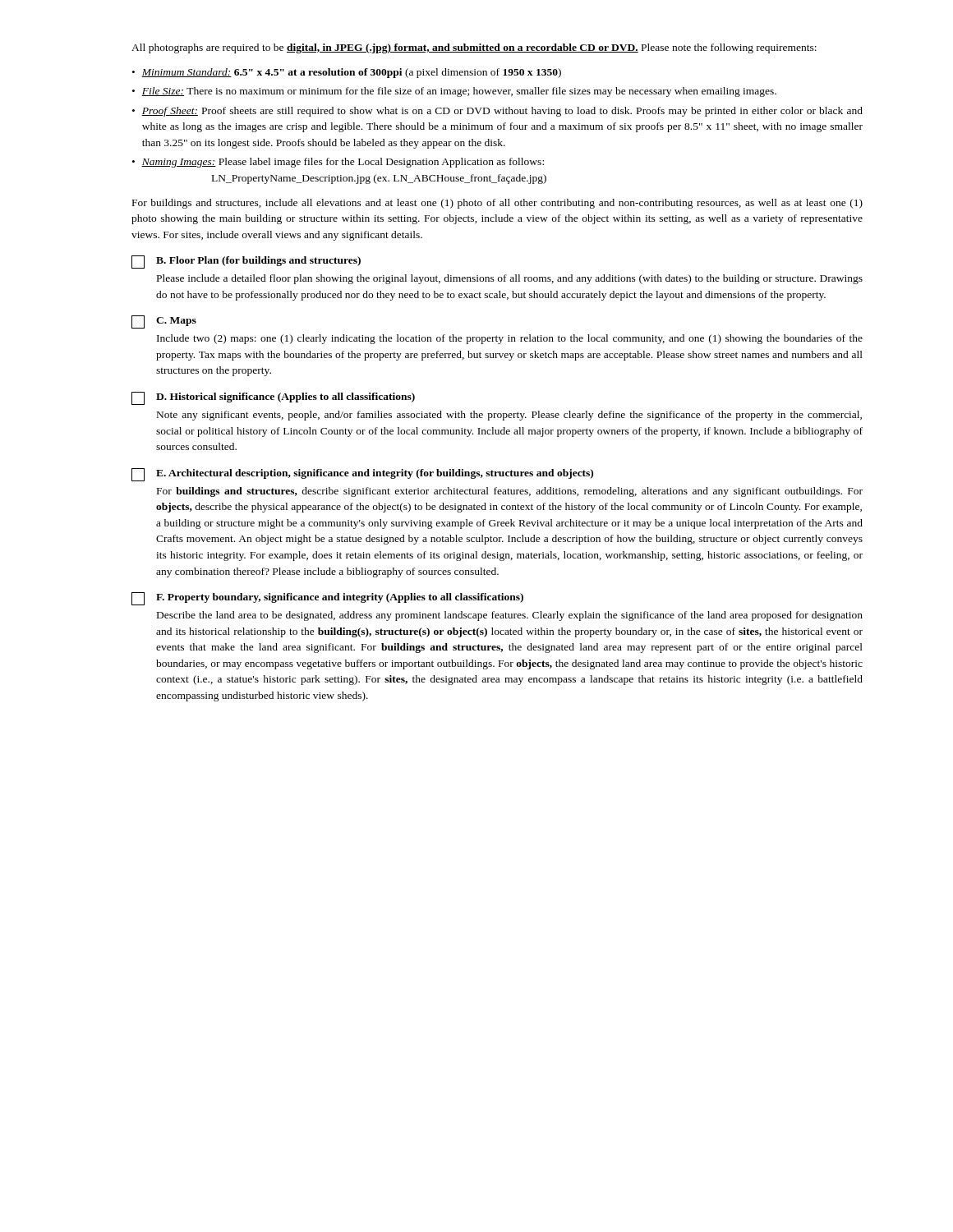
Task: Navigate to the passage starting "Include two (2) maps: one (1) clearly indicating"
Action: point(509,354)
